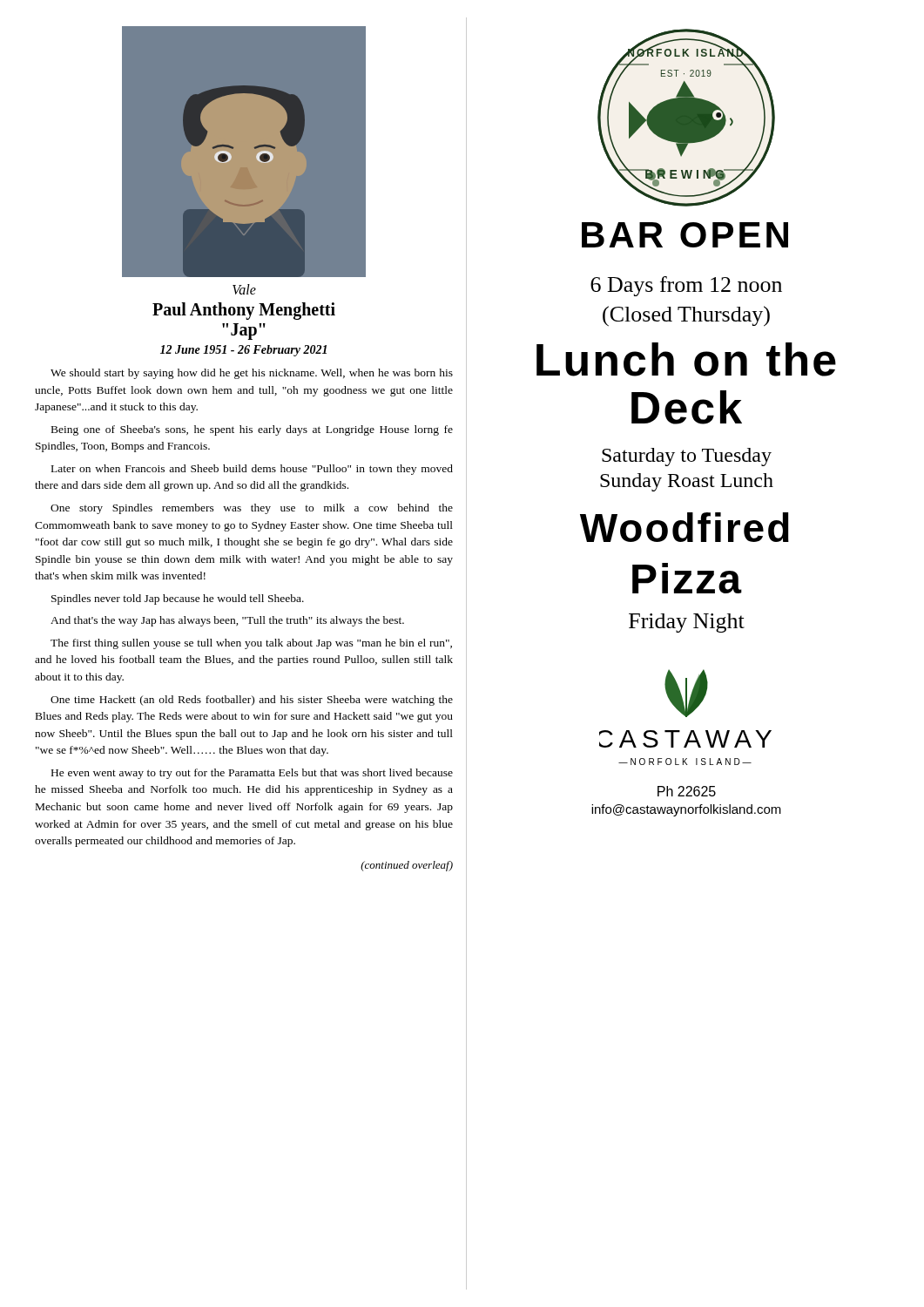Find the passage starting "Ph 22625 info@castawaynorfolkisland.com"

pyautogui.click(x=686, y=800)
